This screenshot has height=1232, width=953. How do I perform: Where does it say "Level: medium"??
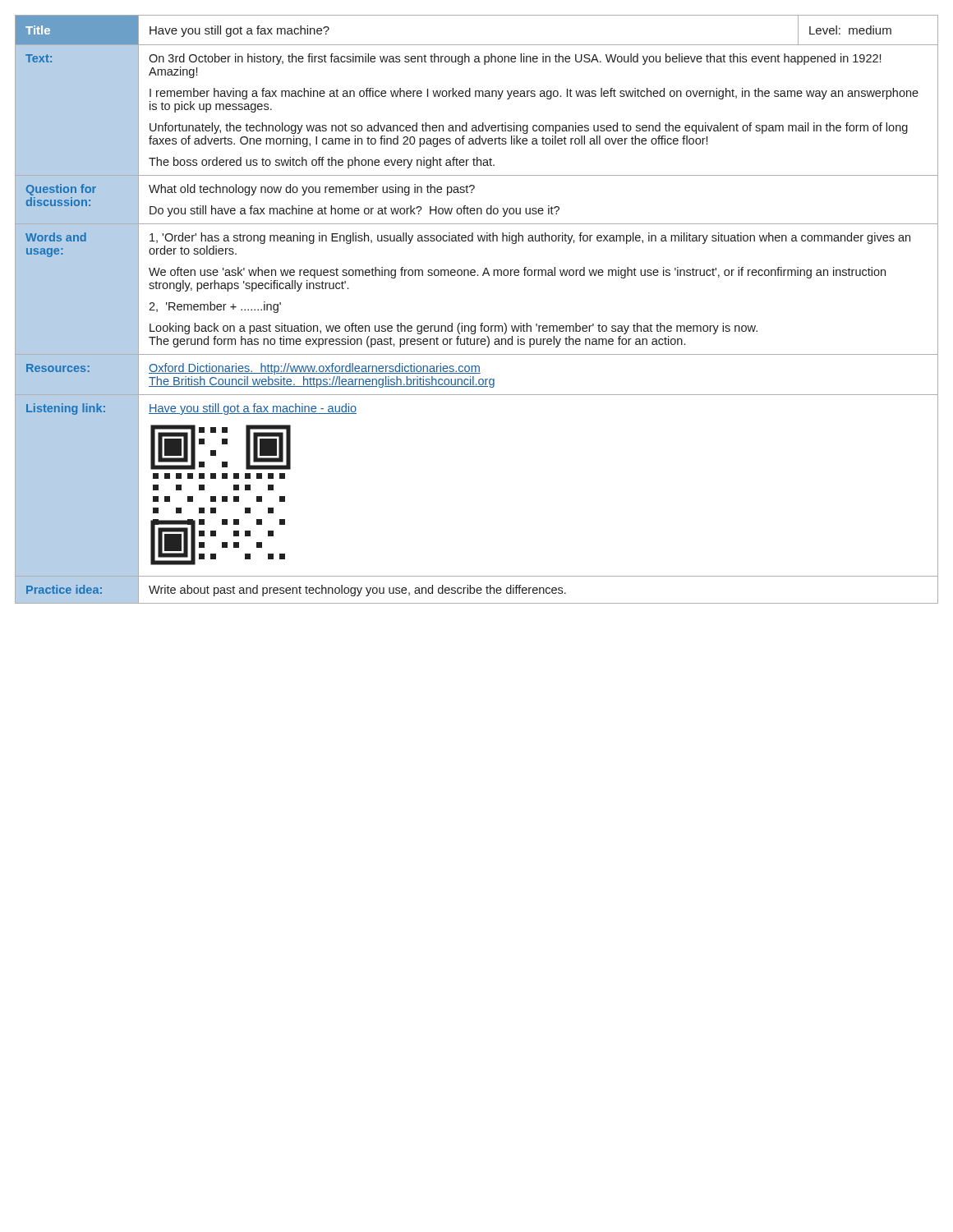[x=850, y=30]
